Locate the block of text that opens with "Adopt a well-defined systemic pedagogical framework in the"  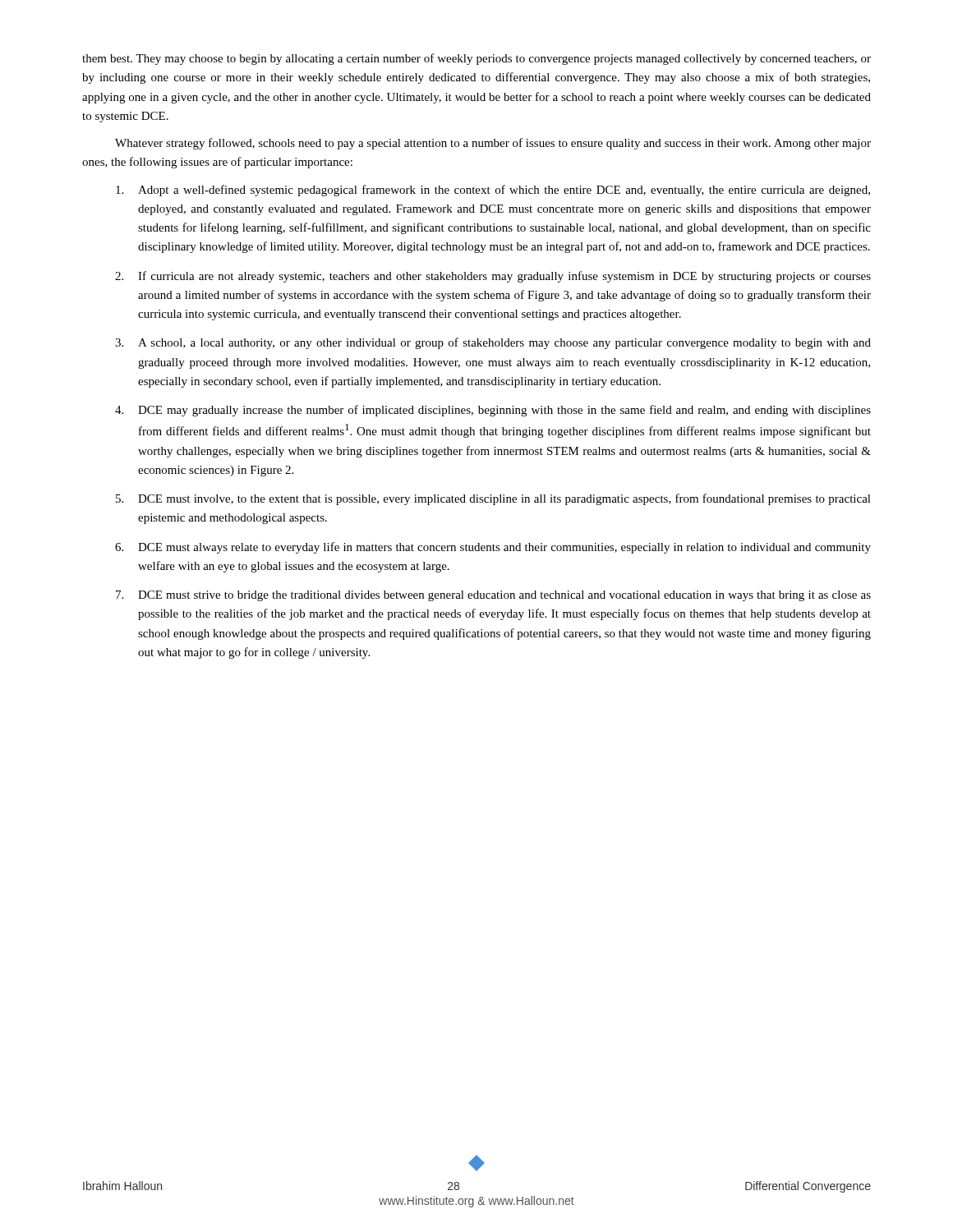coord(493,218)
